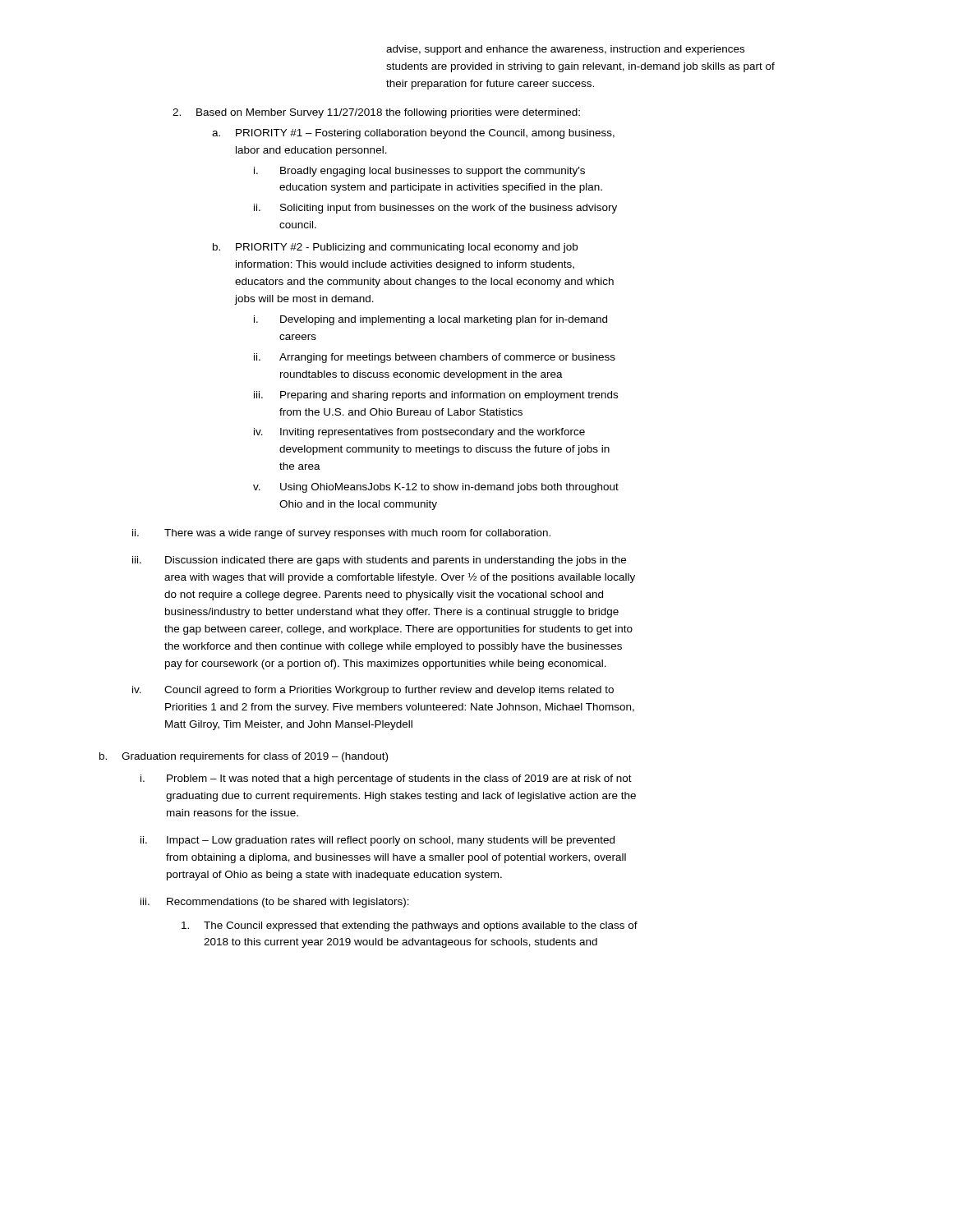Click the passage that begins "b. PRIORITY #2 - Publicizing"
Screen dimensions: 1232x953
[x=413, y=274]
